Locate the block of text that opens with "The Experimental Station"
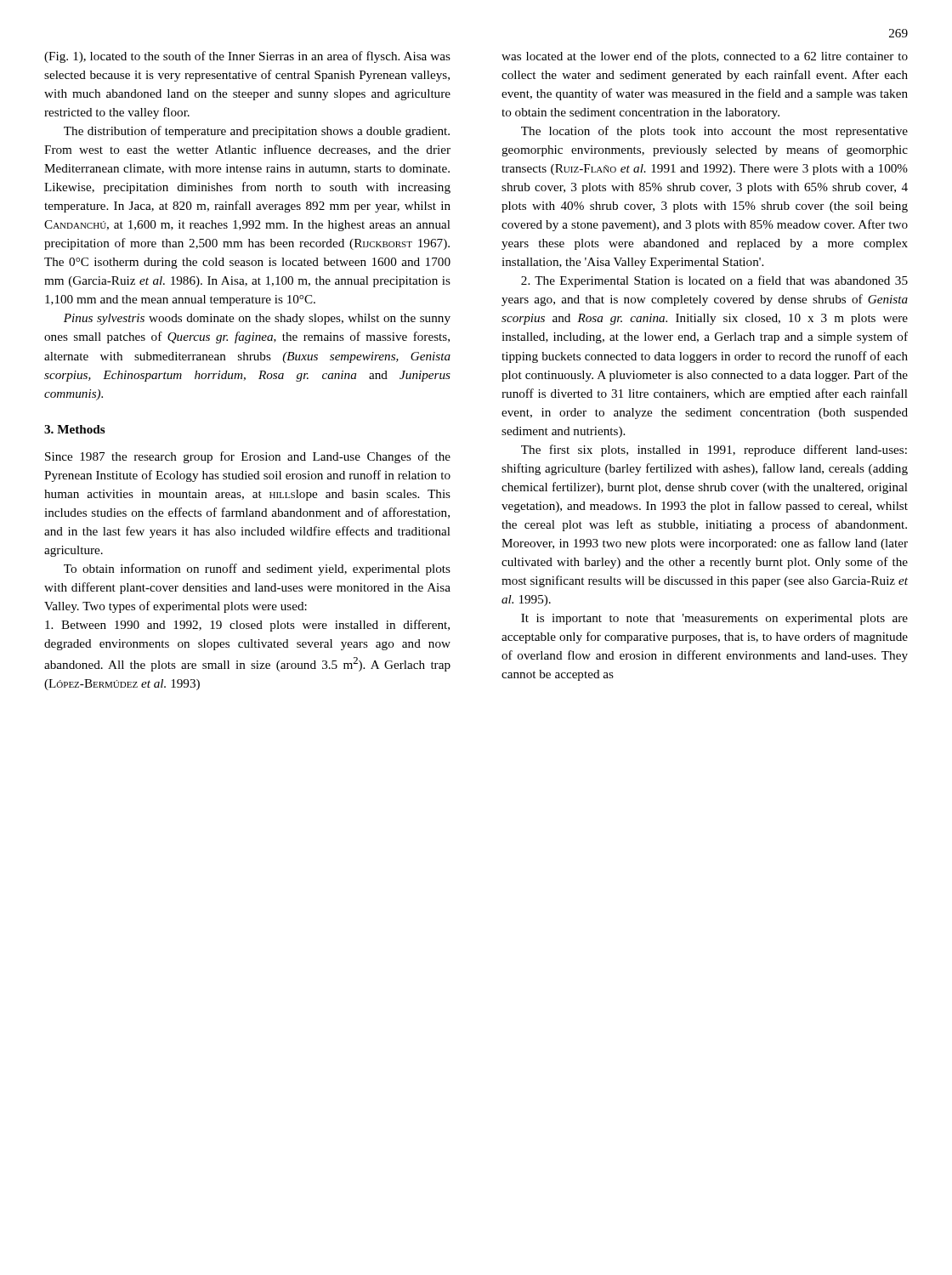The width and height of the screenshot is (952, 1275). click(x=705, y=356)
